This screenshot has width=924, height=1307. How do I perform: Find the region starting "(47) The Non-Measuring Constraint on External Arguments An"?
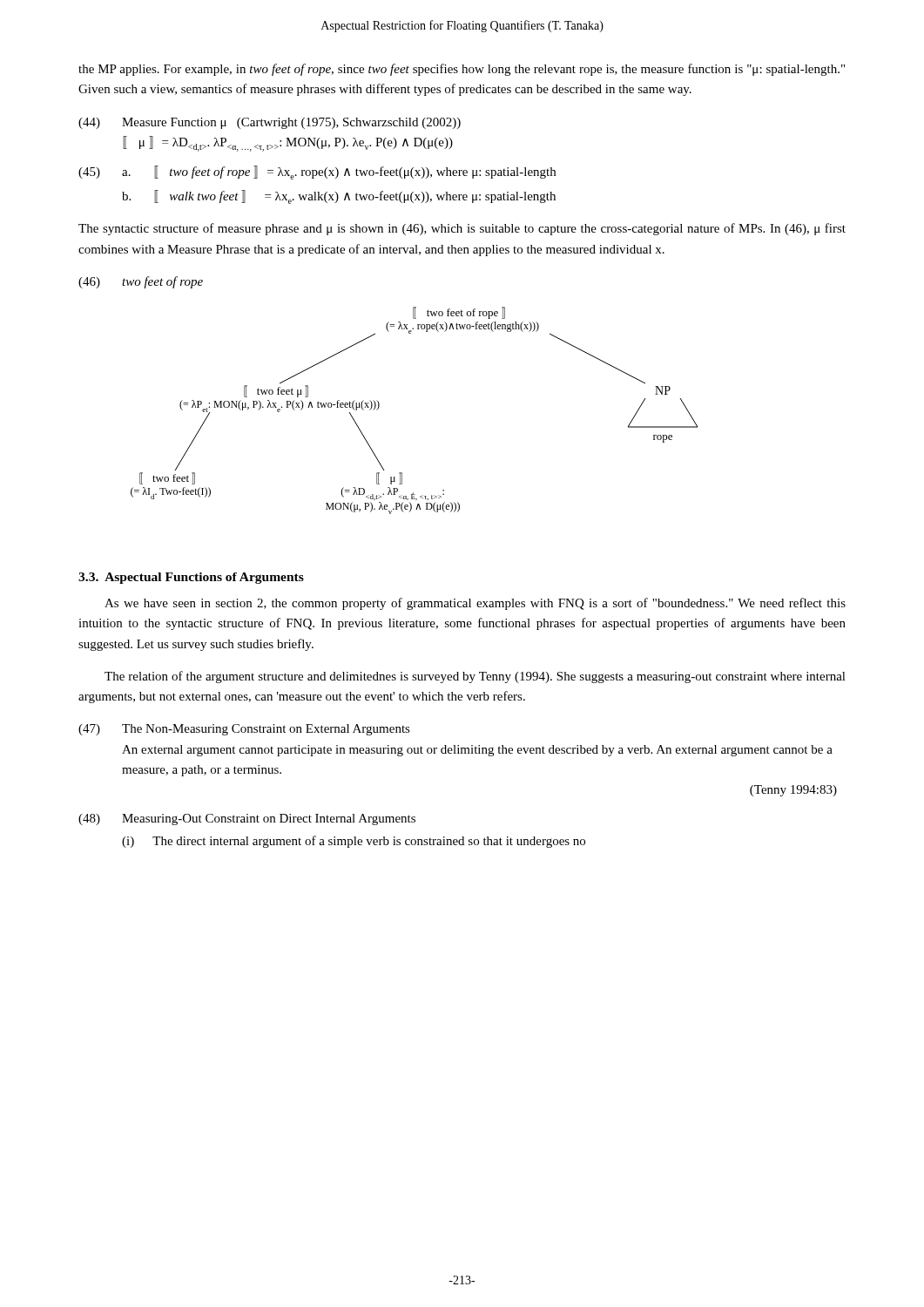point(462,760)
